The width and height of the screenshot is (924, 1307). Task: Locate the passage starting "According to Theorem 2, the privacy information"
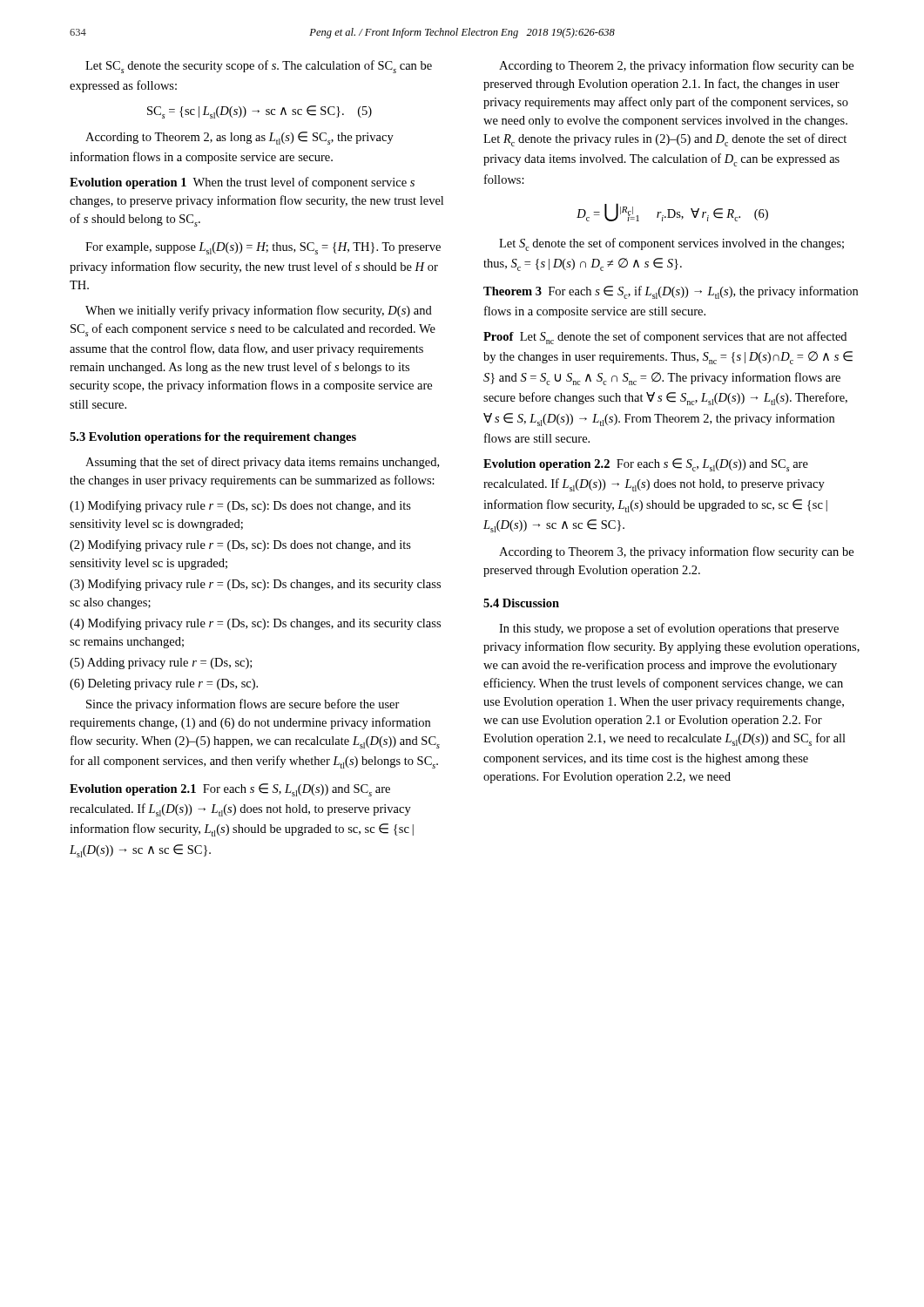(673, 123)
